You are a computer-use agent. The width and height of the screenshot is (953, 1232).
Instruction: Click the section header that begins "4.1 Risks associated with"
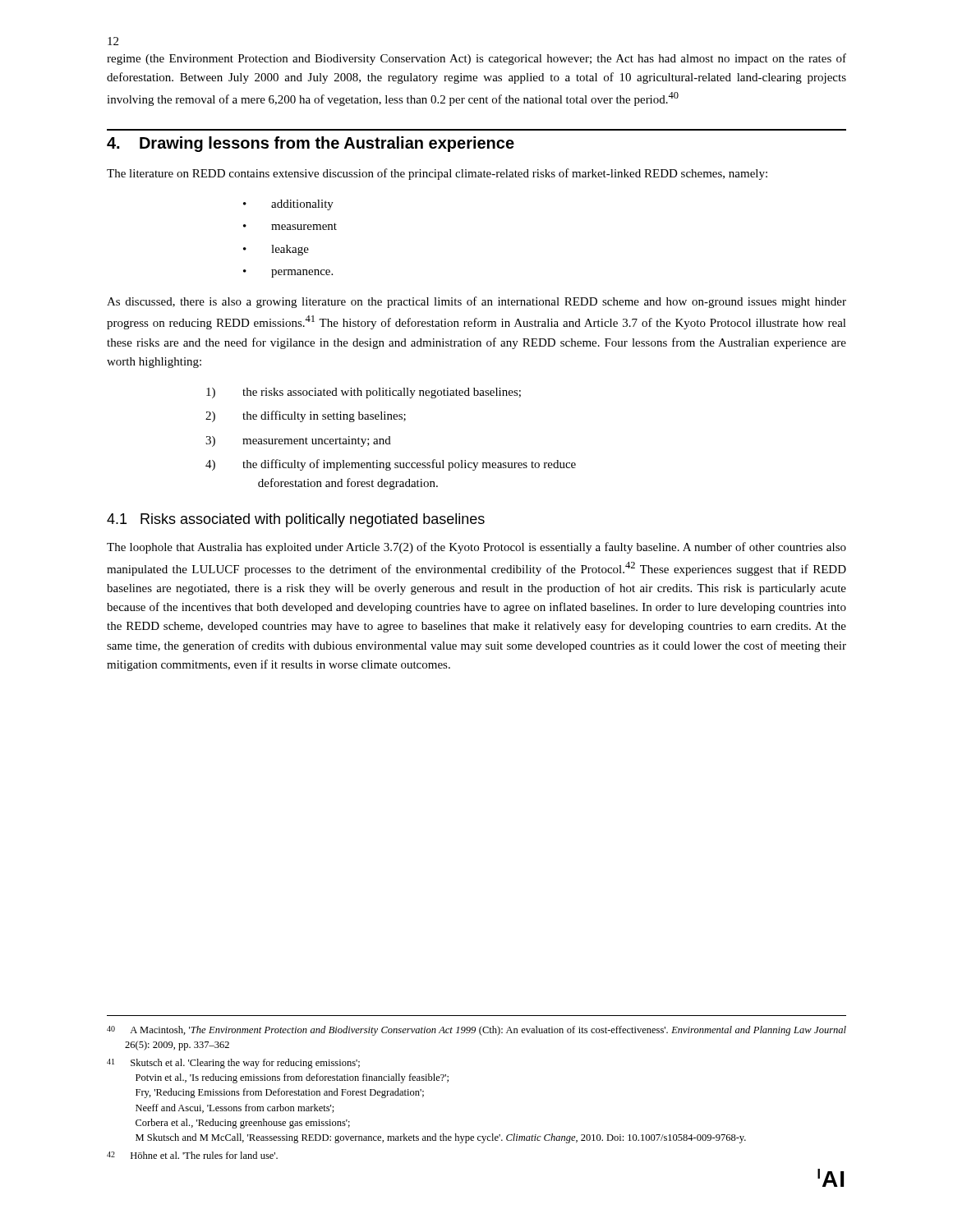click(476, 520)
